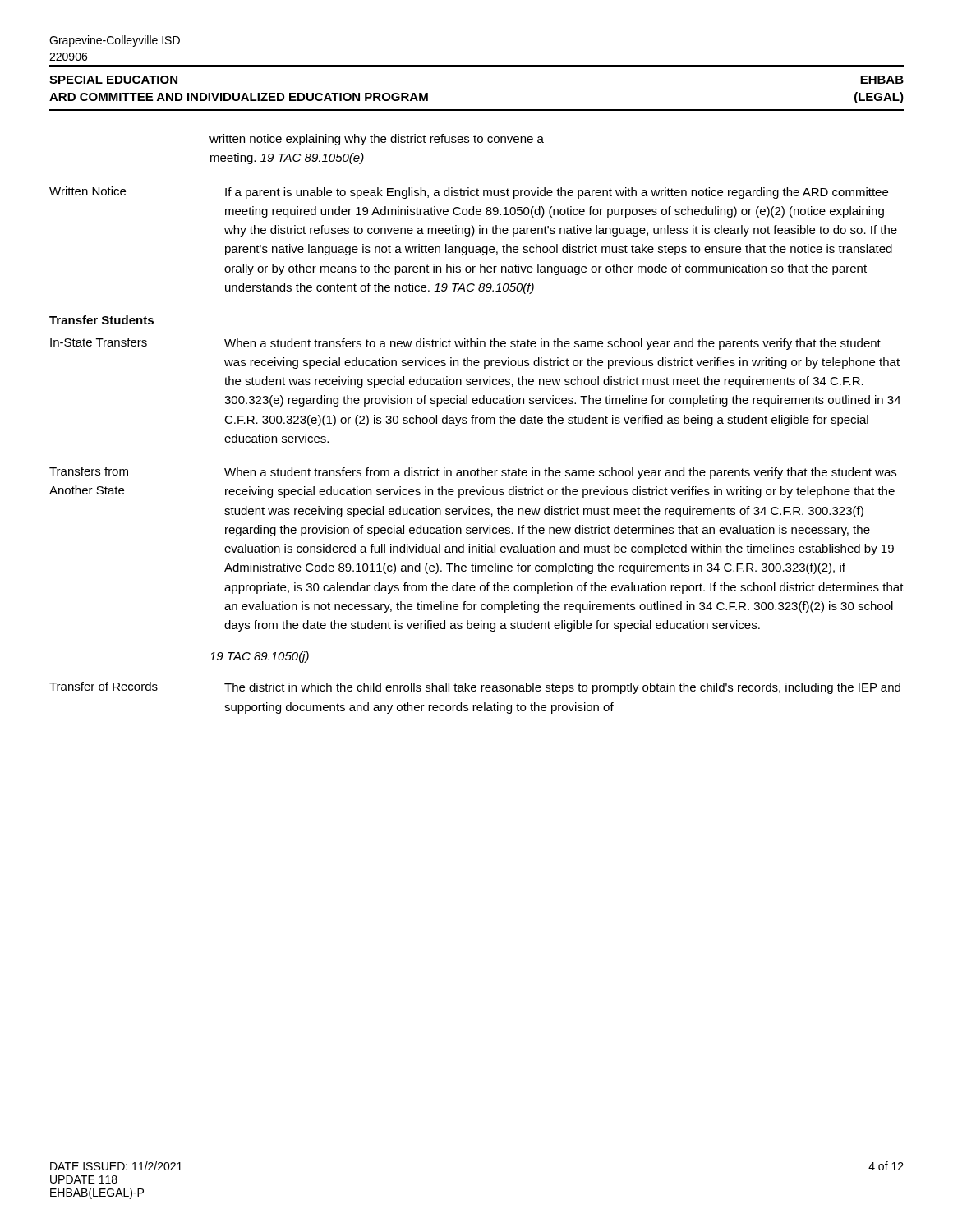Screen dimensions: 1232x953
Task: Point to the block beginning "The district in which the child enrolls shall"
Action: tap(563, 697)
